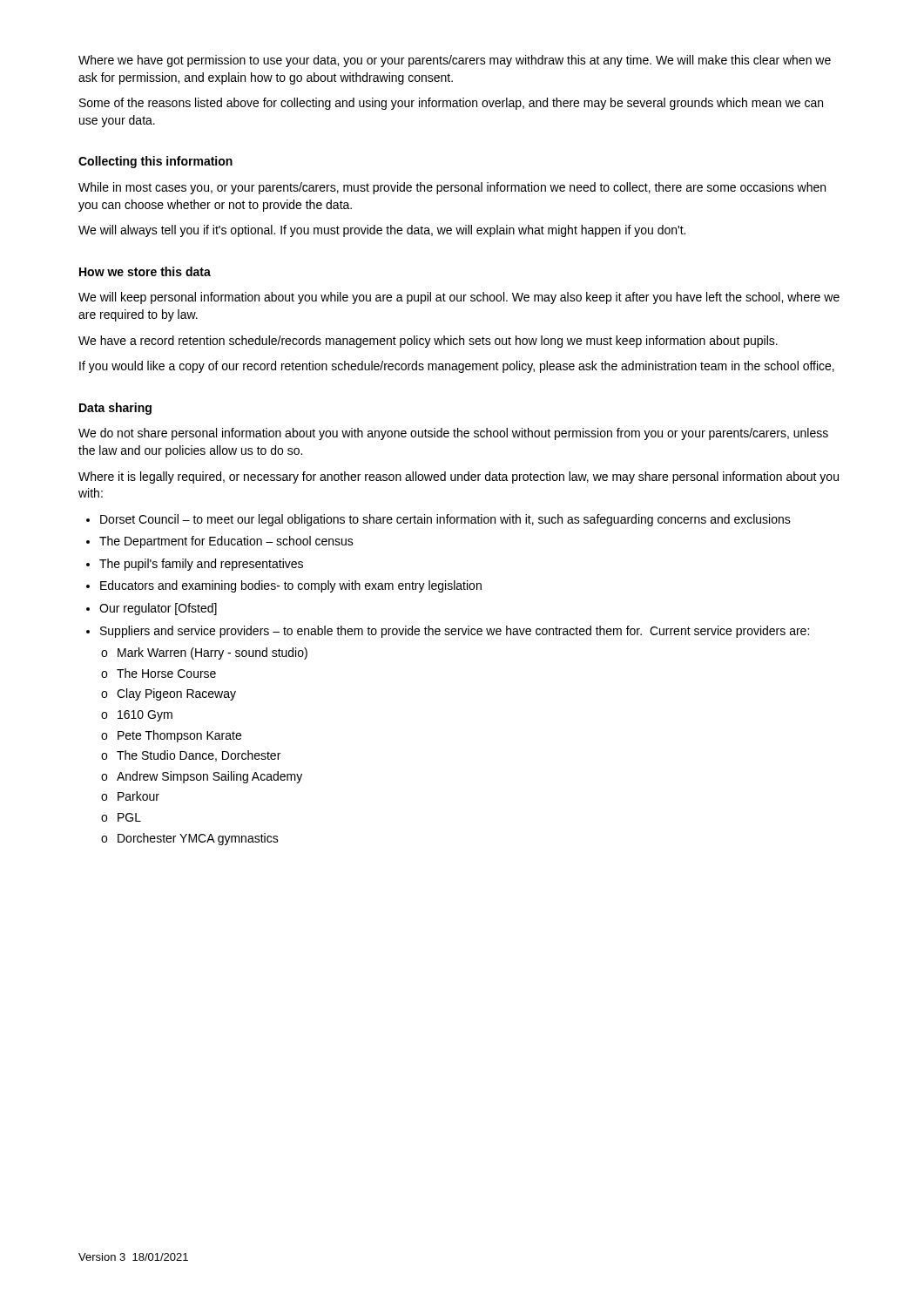Where does it say "The pupil's family and representatives"?
This screenshot has width=924, height=1307.
coord(201,565)
